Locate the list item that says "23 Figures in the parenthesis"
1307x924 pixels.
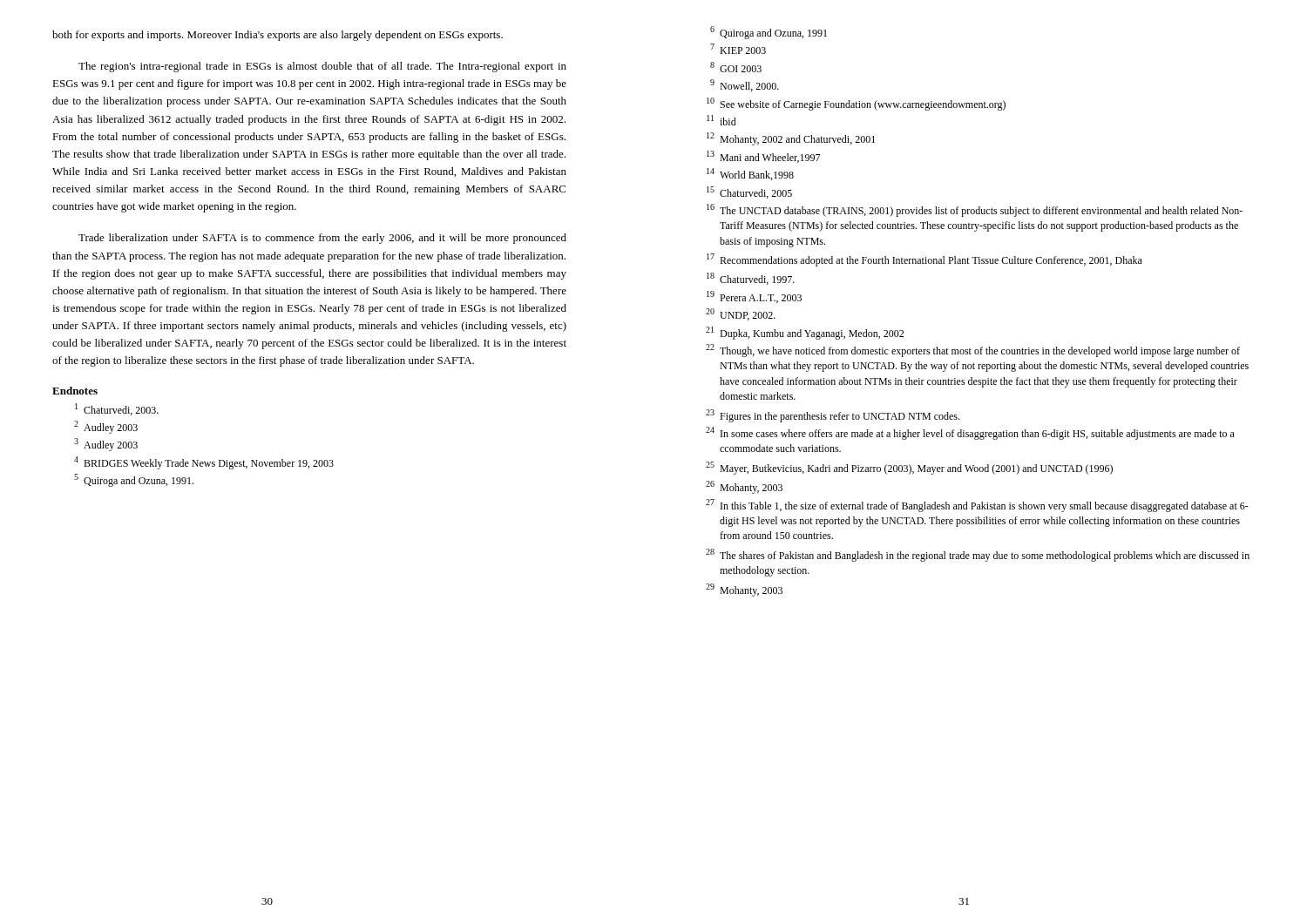[x=833, y=416]
